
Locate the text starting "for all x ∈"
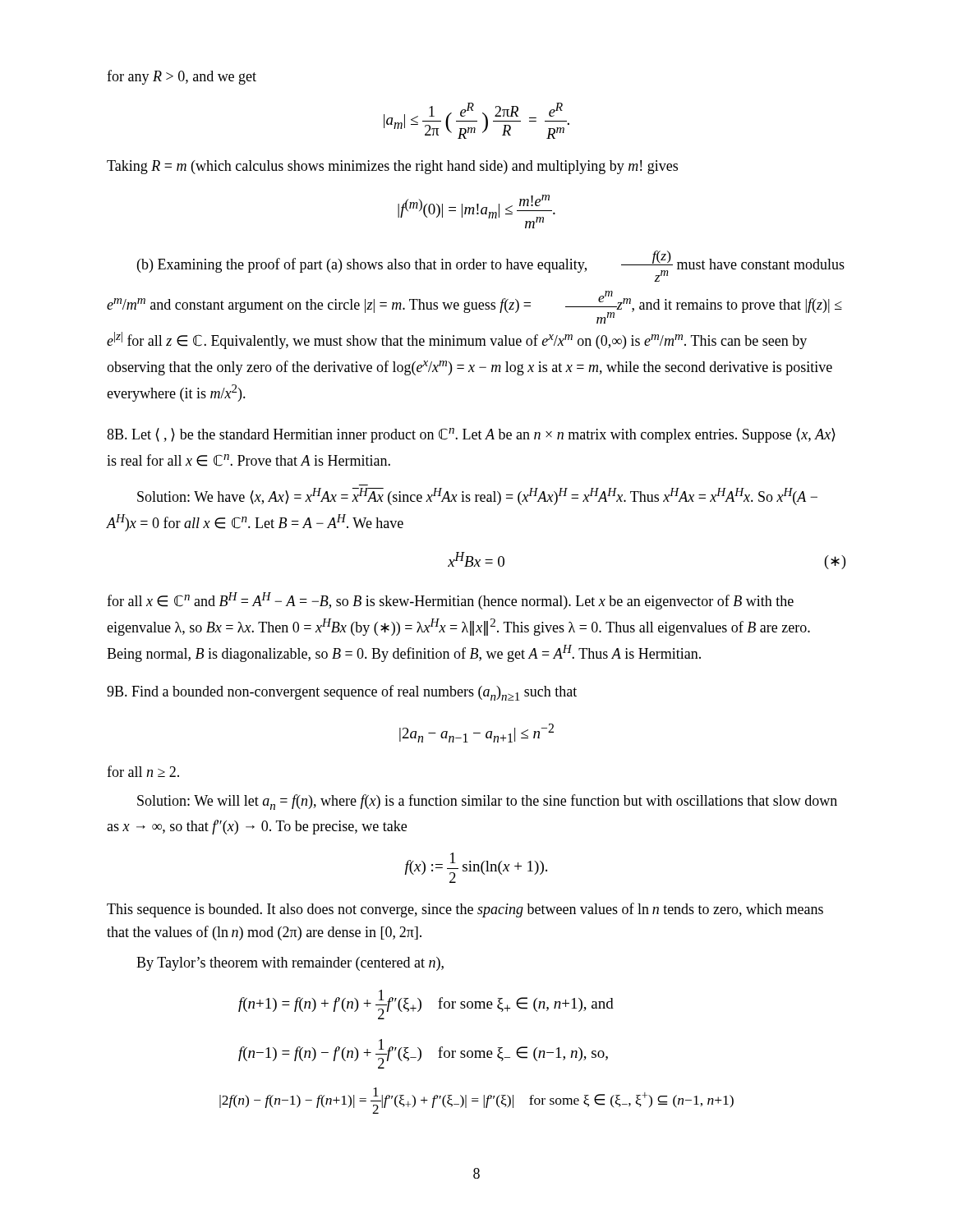point(476,627)
